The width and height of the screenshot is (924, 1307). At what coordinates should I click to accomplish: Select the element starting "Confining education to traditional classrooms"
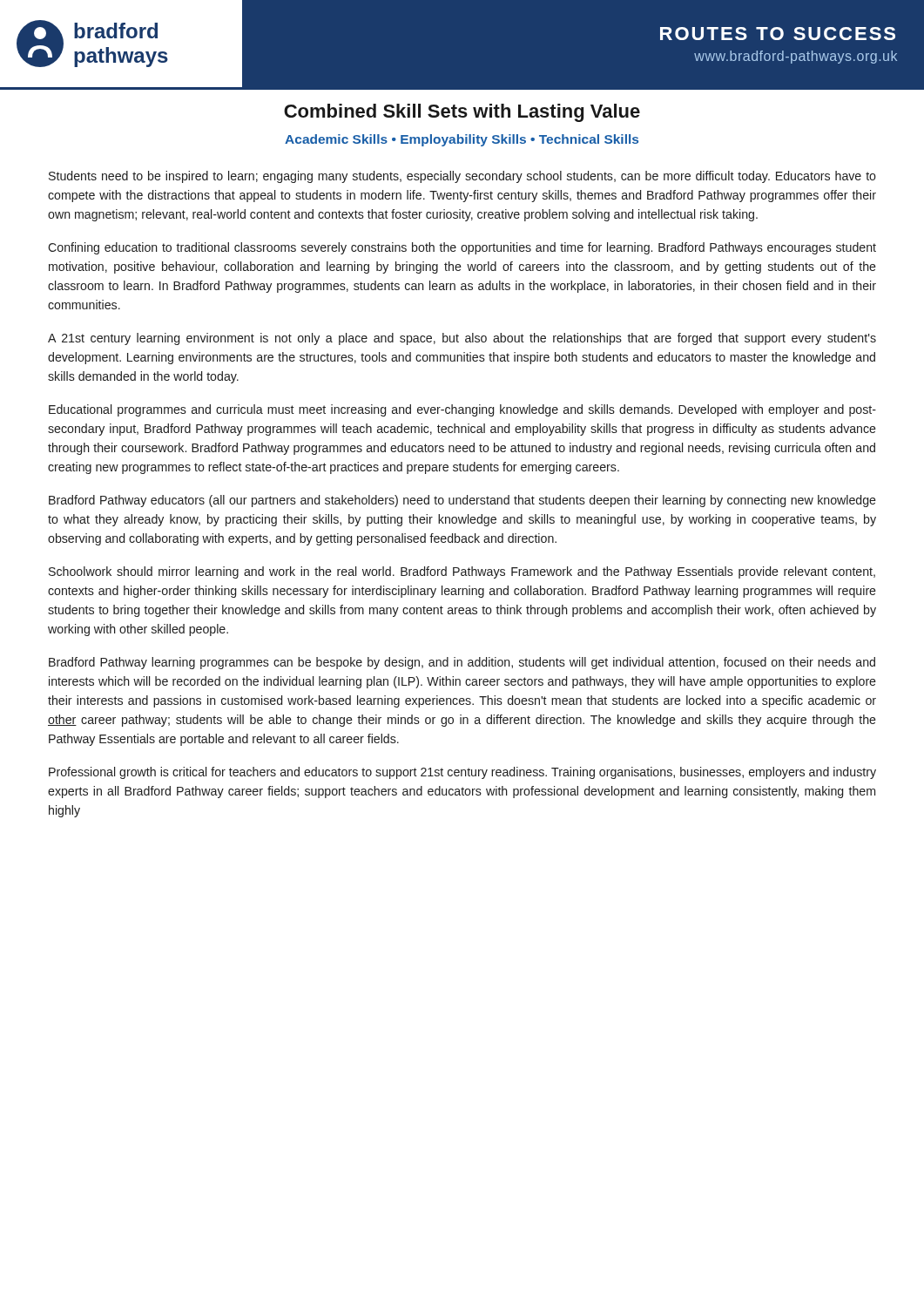[462, 276]
